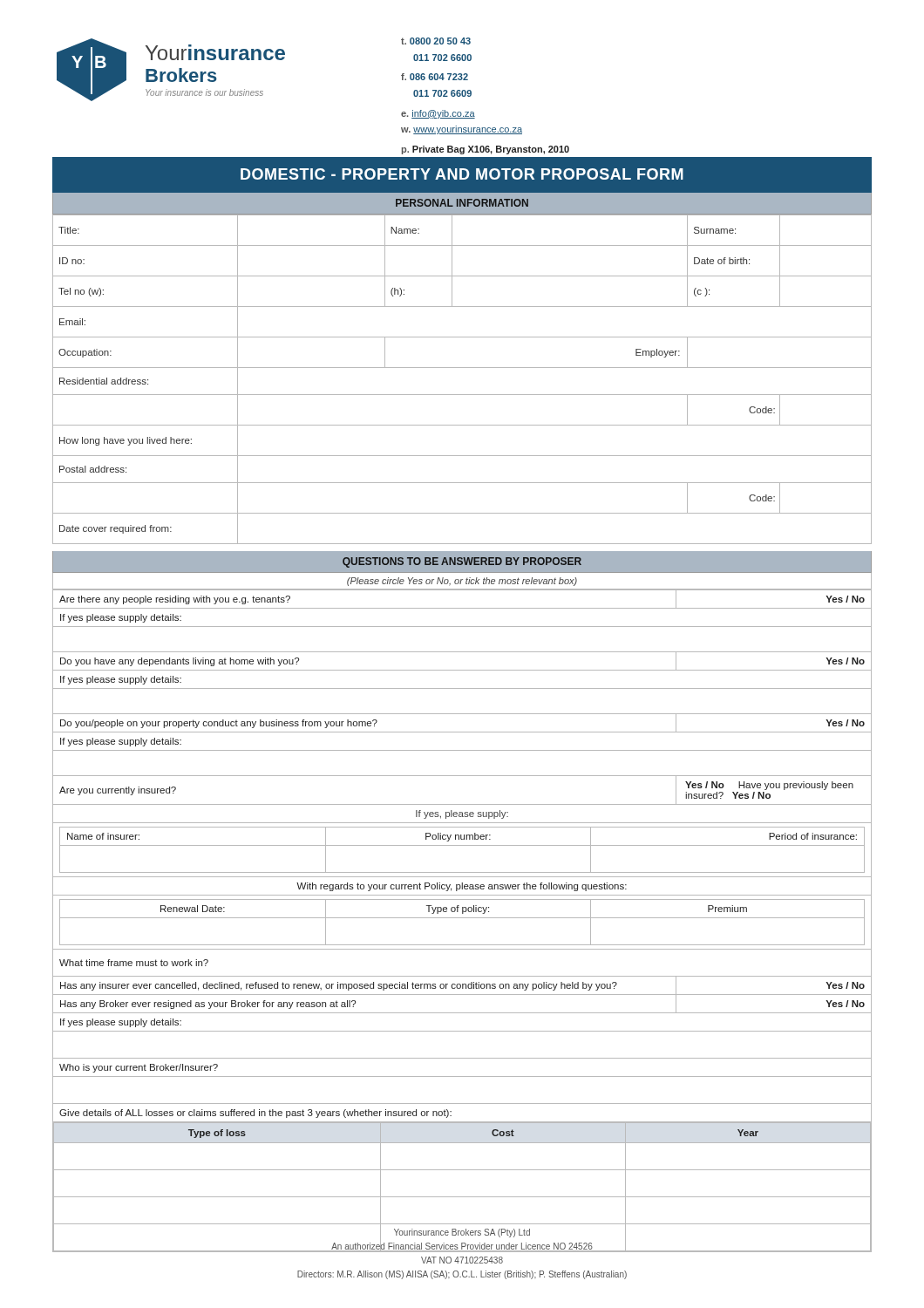Click on the element starting "QUESTIONS TO BE ANSWERED BY PROPOSER"
The width and height of the screenshot is (924, 1308).
tap(462, 562)
